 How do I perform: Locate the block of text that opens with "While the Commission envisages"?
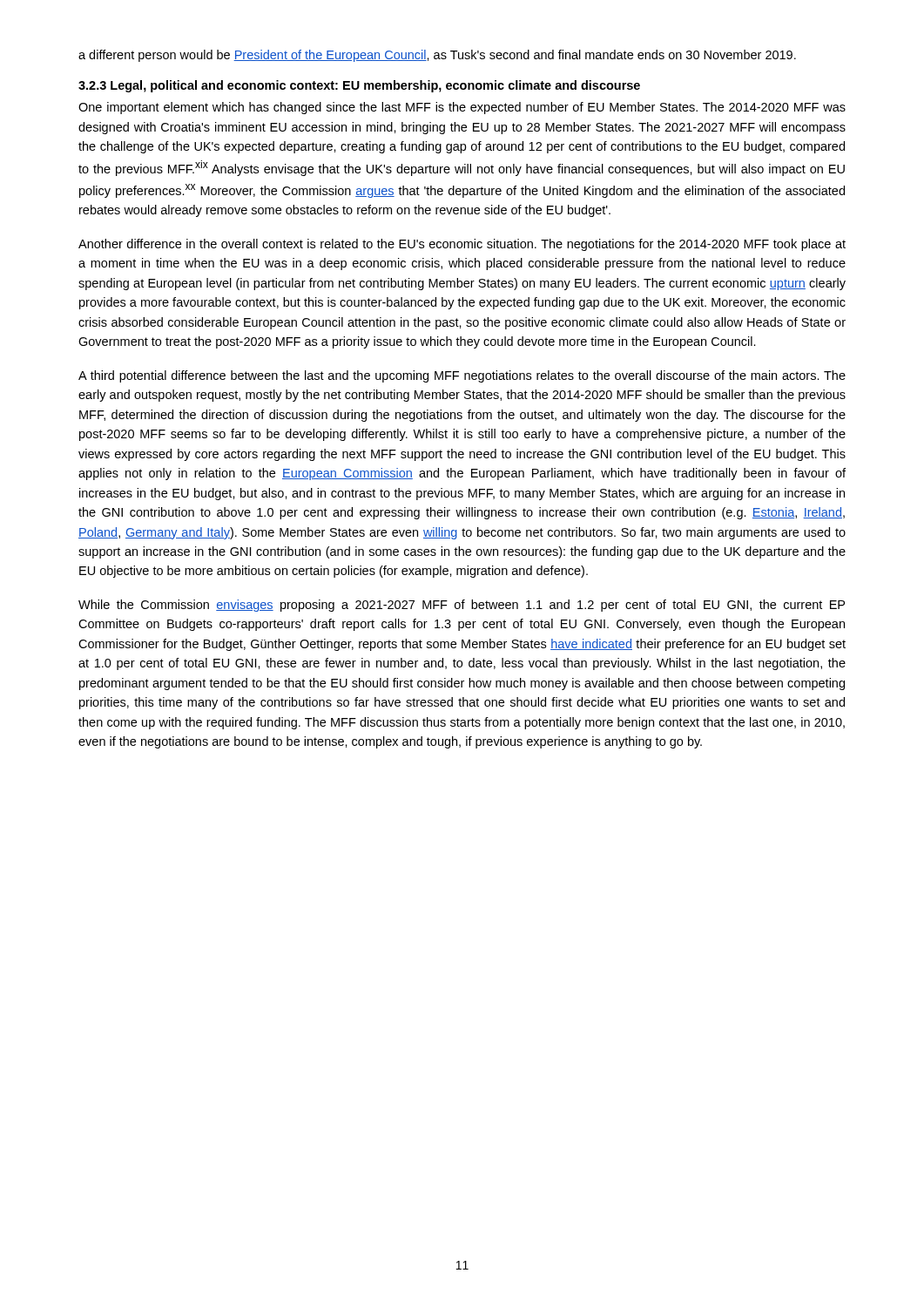pyautogui.click(x=462, y=673)
